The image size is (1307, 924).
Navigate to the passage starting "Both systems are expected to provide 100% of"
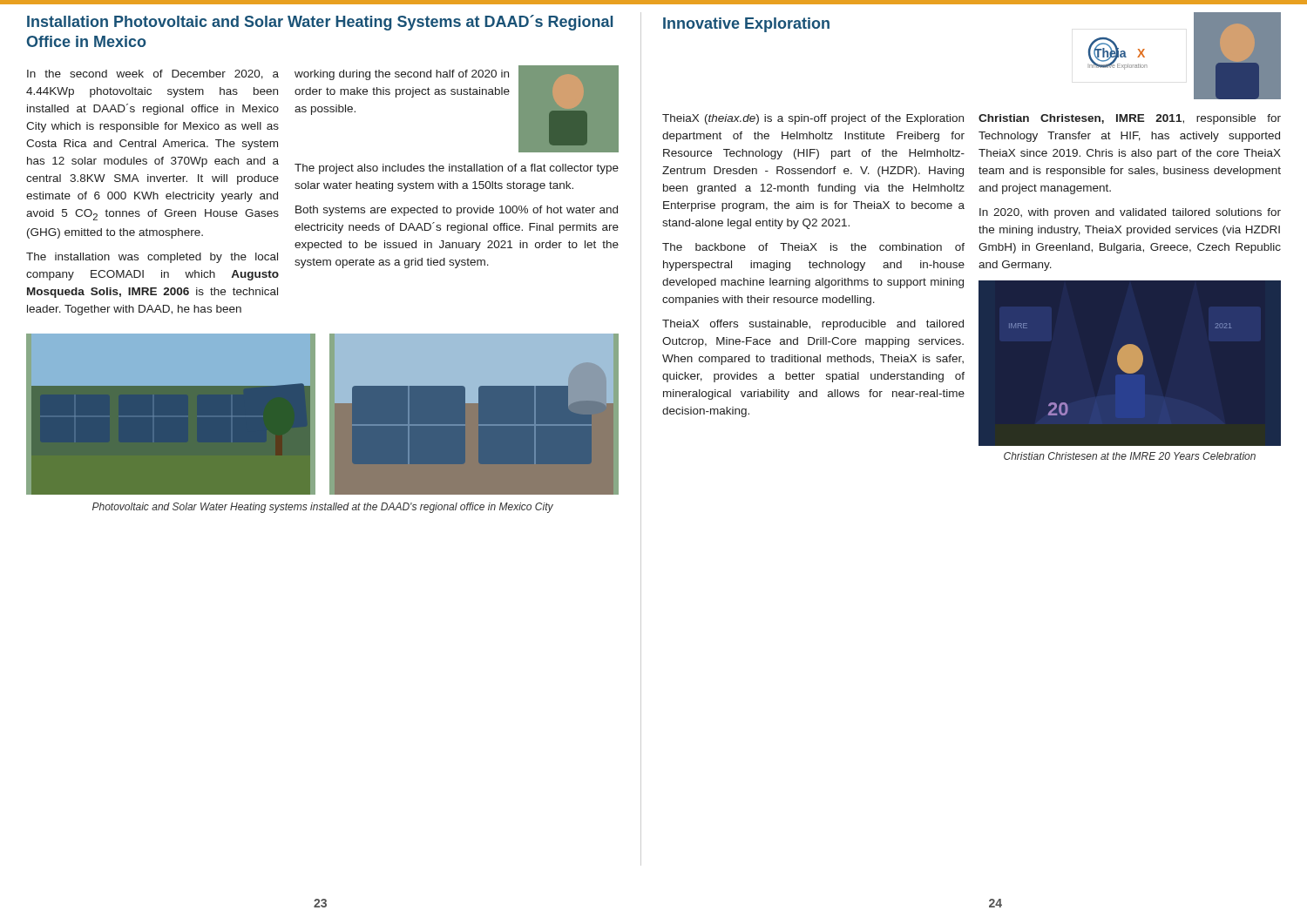[457, 235]
